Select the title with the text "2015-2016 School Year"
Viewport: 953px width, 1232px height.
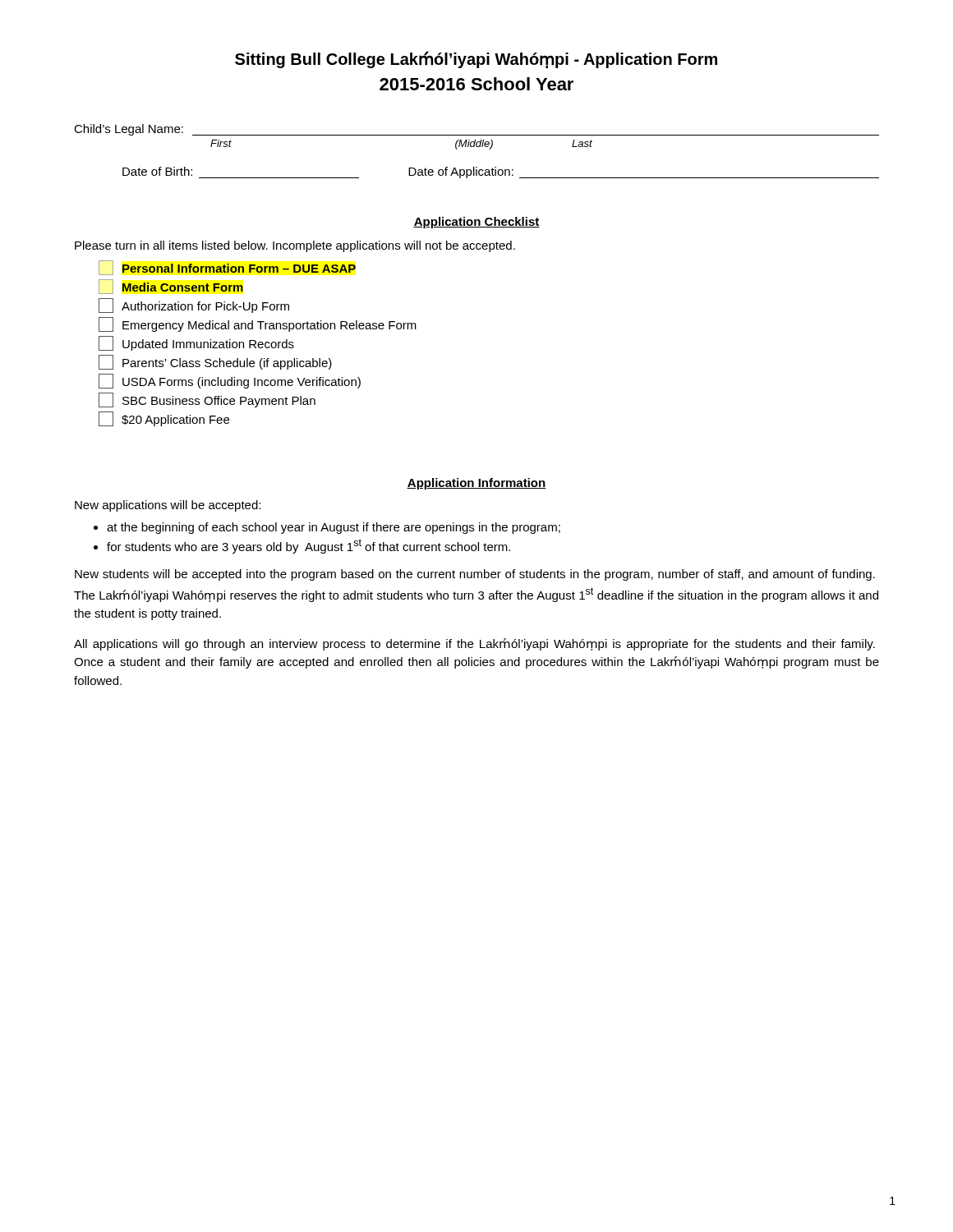pos(476,84)
